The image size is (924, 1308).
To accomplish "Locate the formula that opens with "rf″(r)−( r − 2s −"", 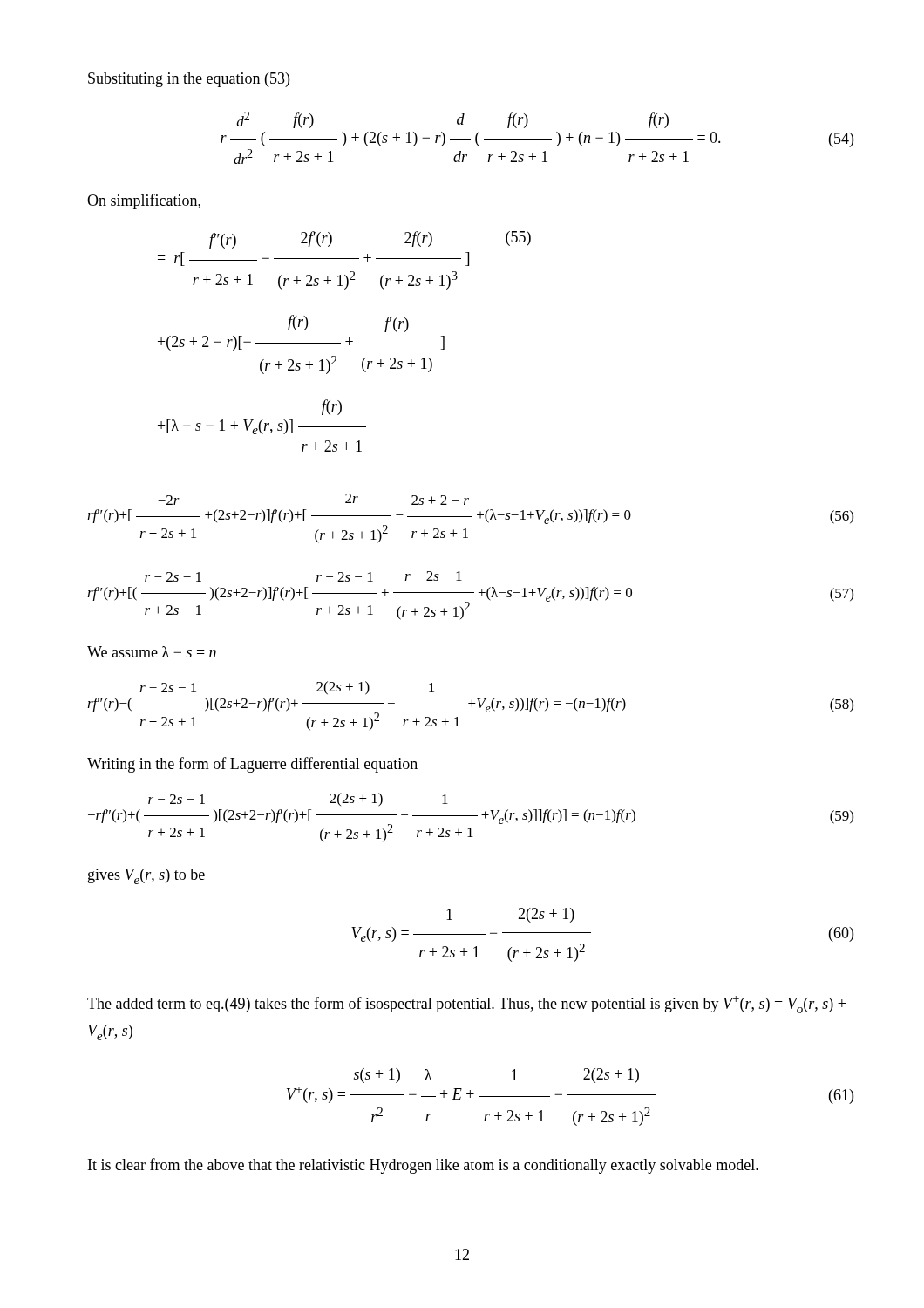I will [471, 705].
